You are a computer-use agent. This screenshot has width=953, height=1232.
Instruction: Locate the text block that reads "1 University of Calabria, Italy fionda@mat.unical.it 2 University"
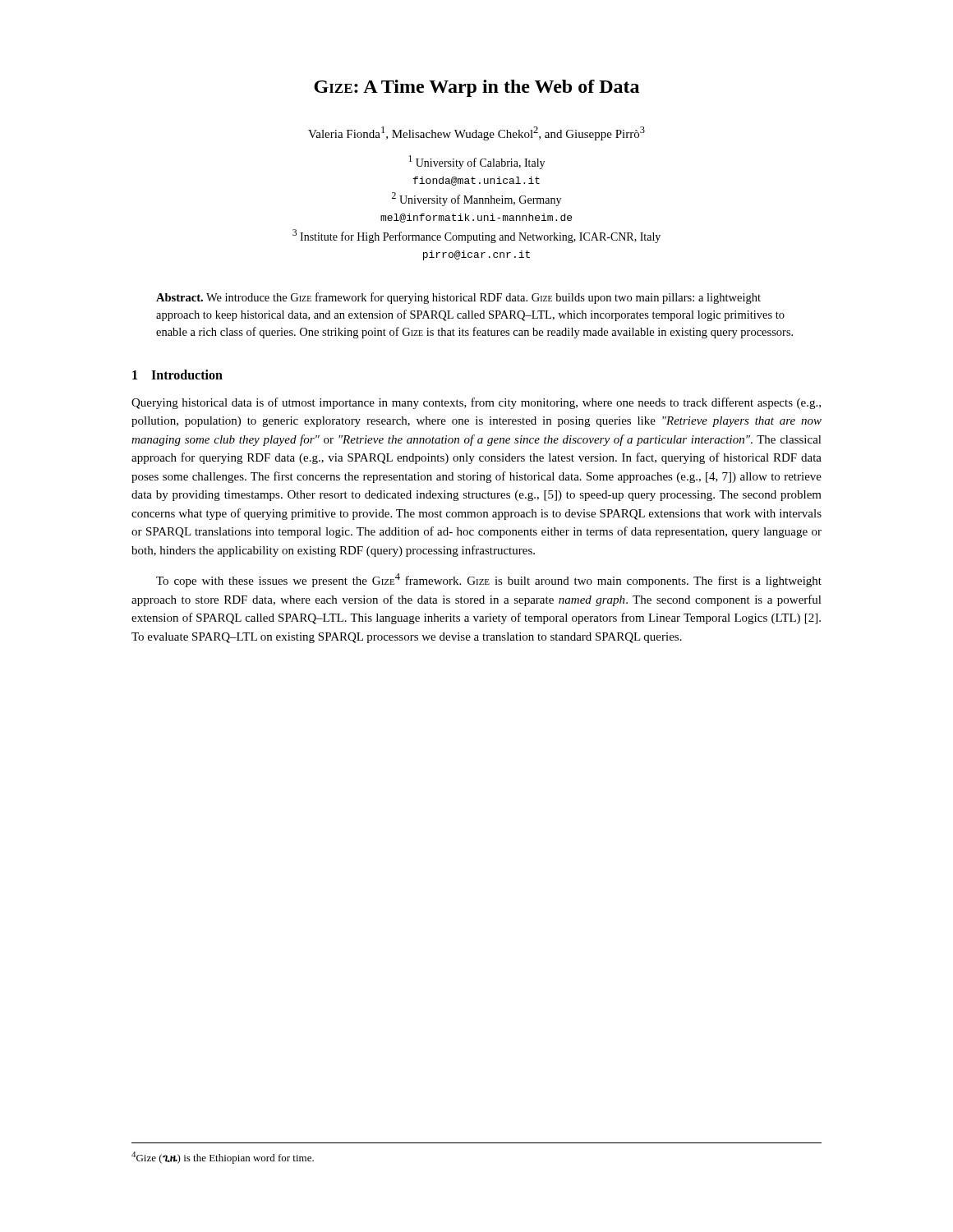[476, 207]
